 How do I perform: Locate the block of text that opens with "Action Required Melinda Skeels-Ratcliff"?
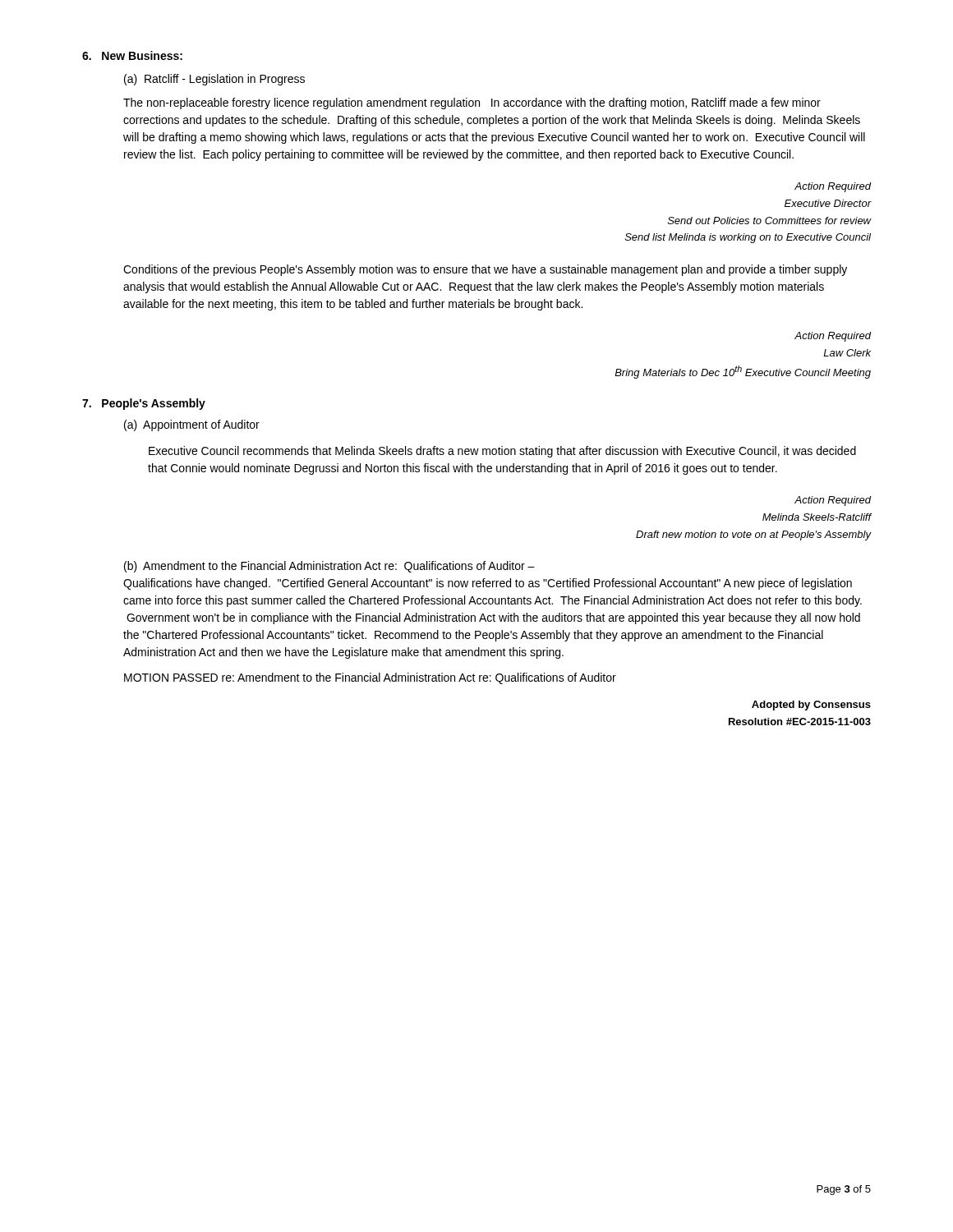(x=753, y=517)
